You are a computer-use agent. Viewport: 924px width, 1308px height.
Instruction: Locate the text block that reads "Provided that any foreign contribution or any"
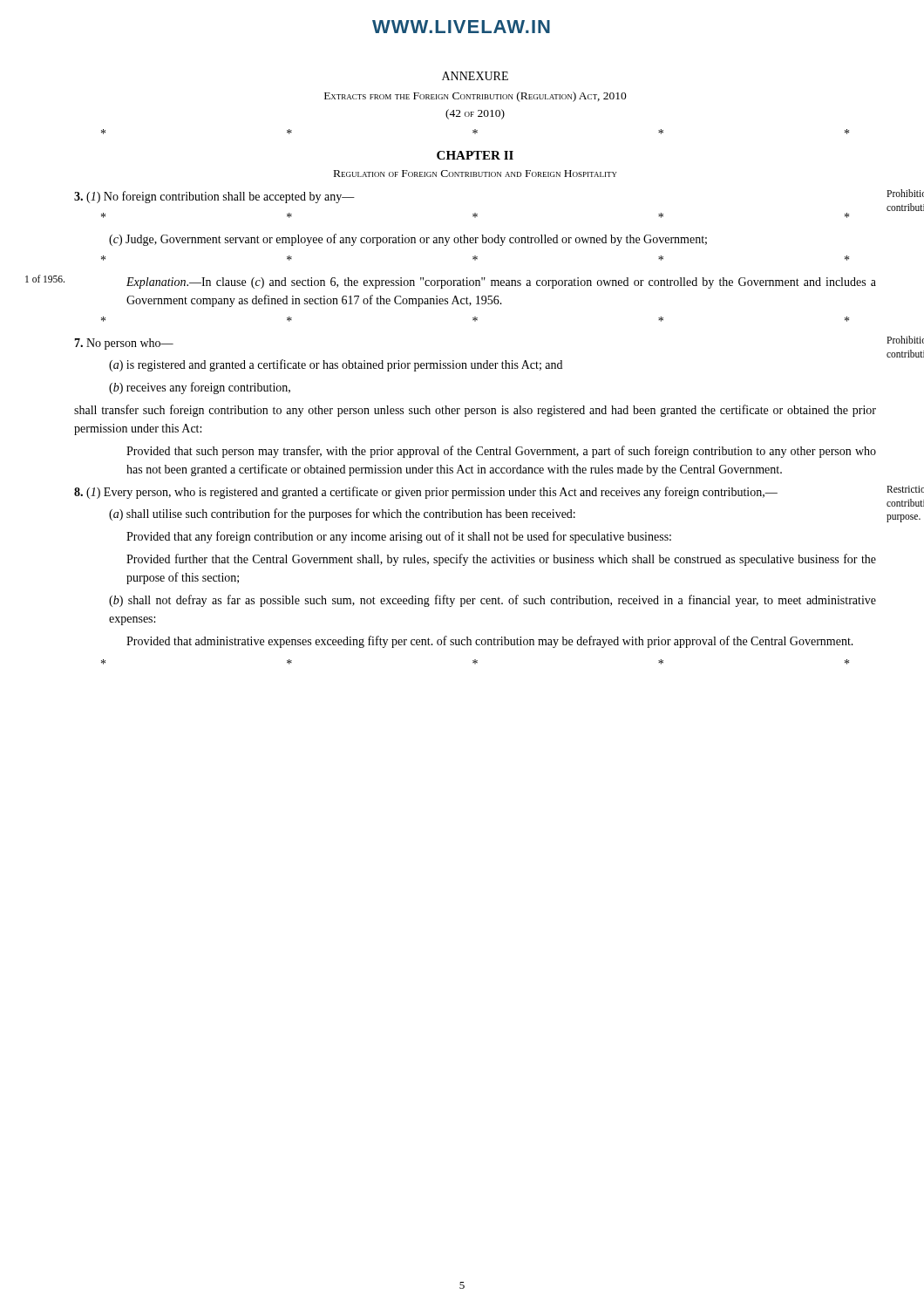tap(475, 537)
